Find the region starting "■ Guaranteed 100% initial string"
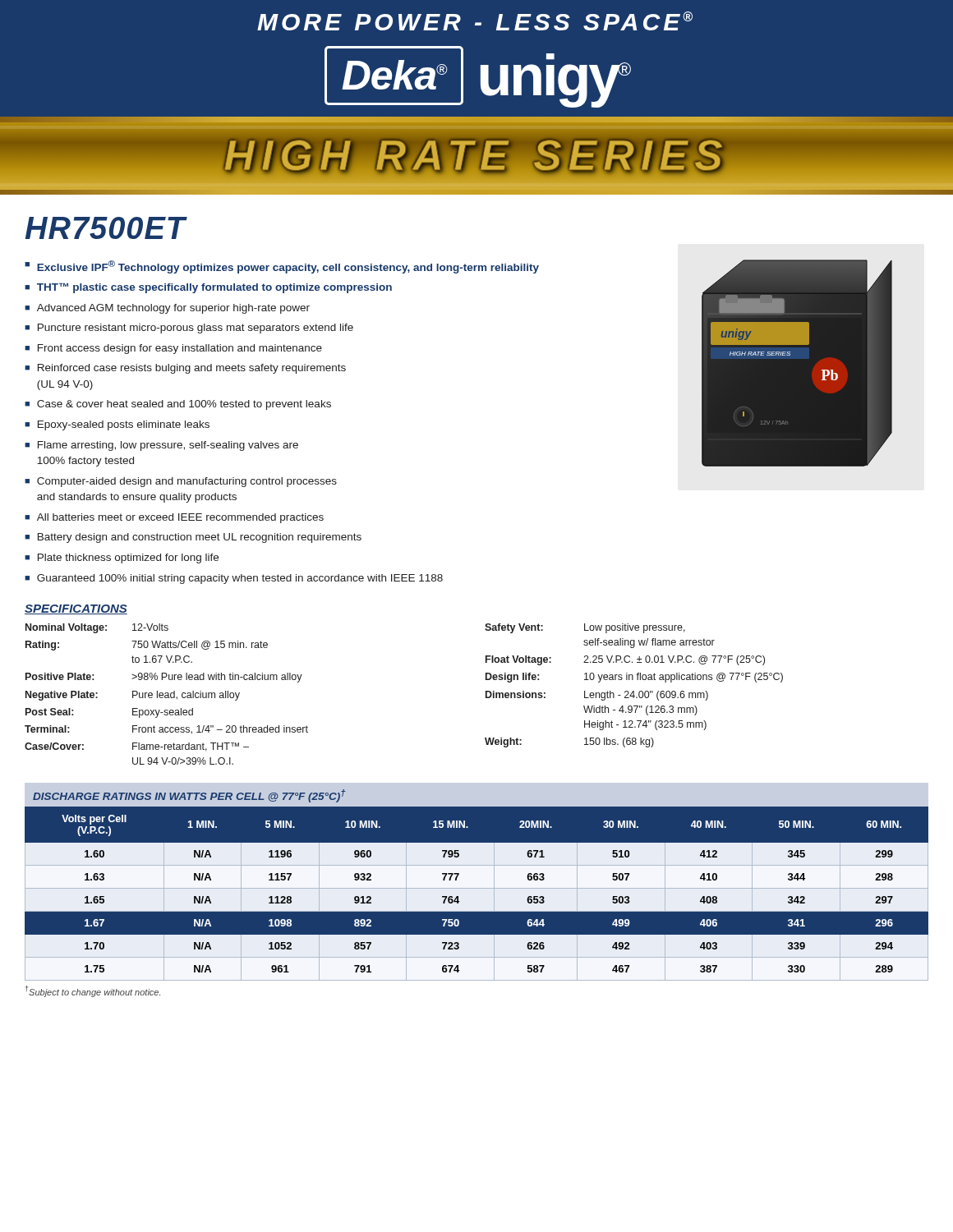Image resolution: width=953 pixels, height=1232 pixels. click(234, 578)
